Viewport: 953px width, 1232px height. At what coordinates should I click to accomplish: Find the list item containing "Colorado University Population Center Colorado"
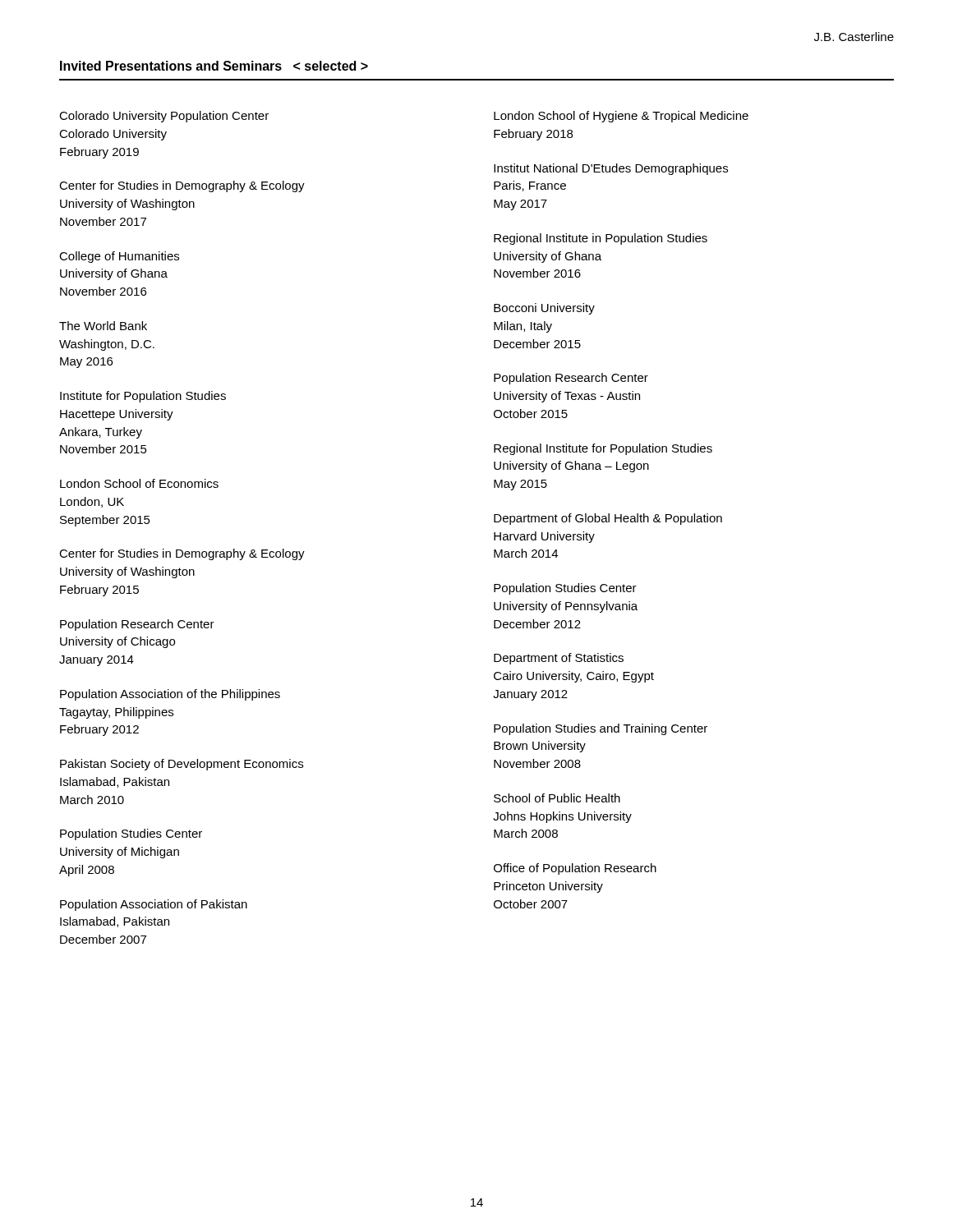(164, 117)
